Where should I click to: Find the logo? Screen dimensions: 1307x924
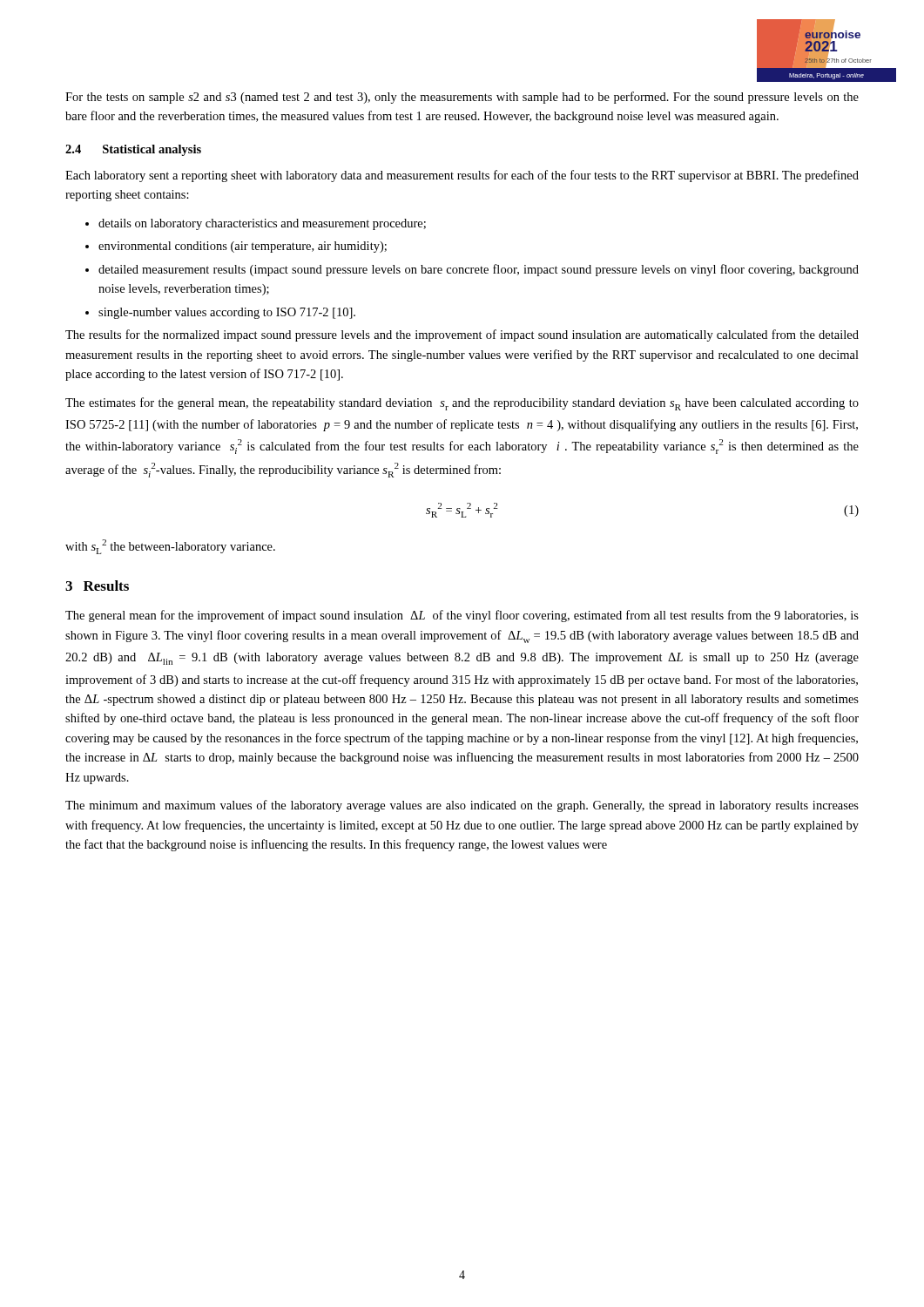[x=826, y=51]
